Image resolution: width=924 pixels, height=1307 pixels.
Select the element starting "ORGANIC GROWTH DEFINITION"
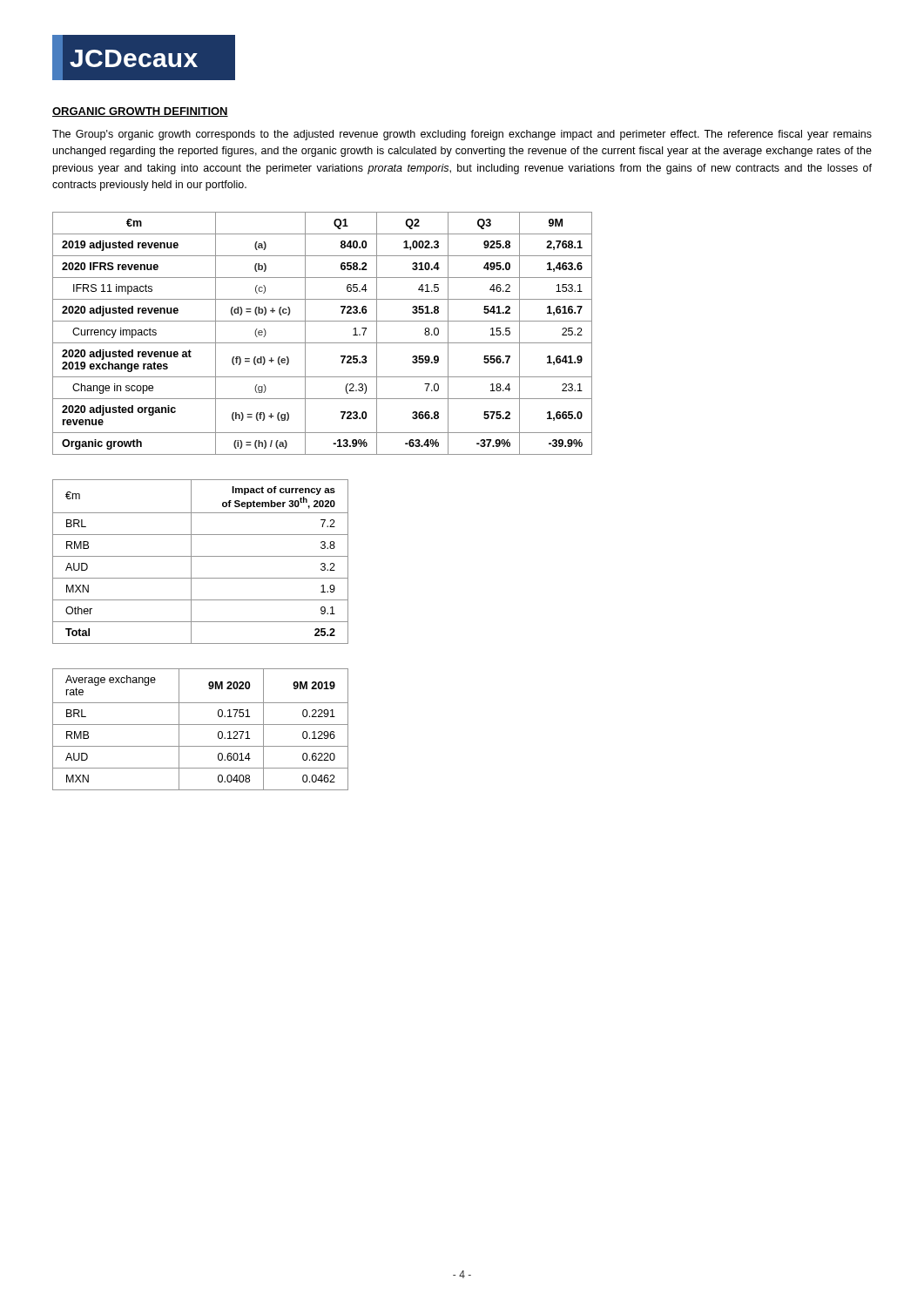(140, 111)
